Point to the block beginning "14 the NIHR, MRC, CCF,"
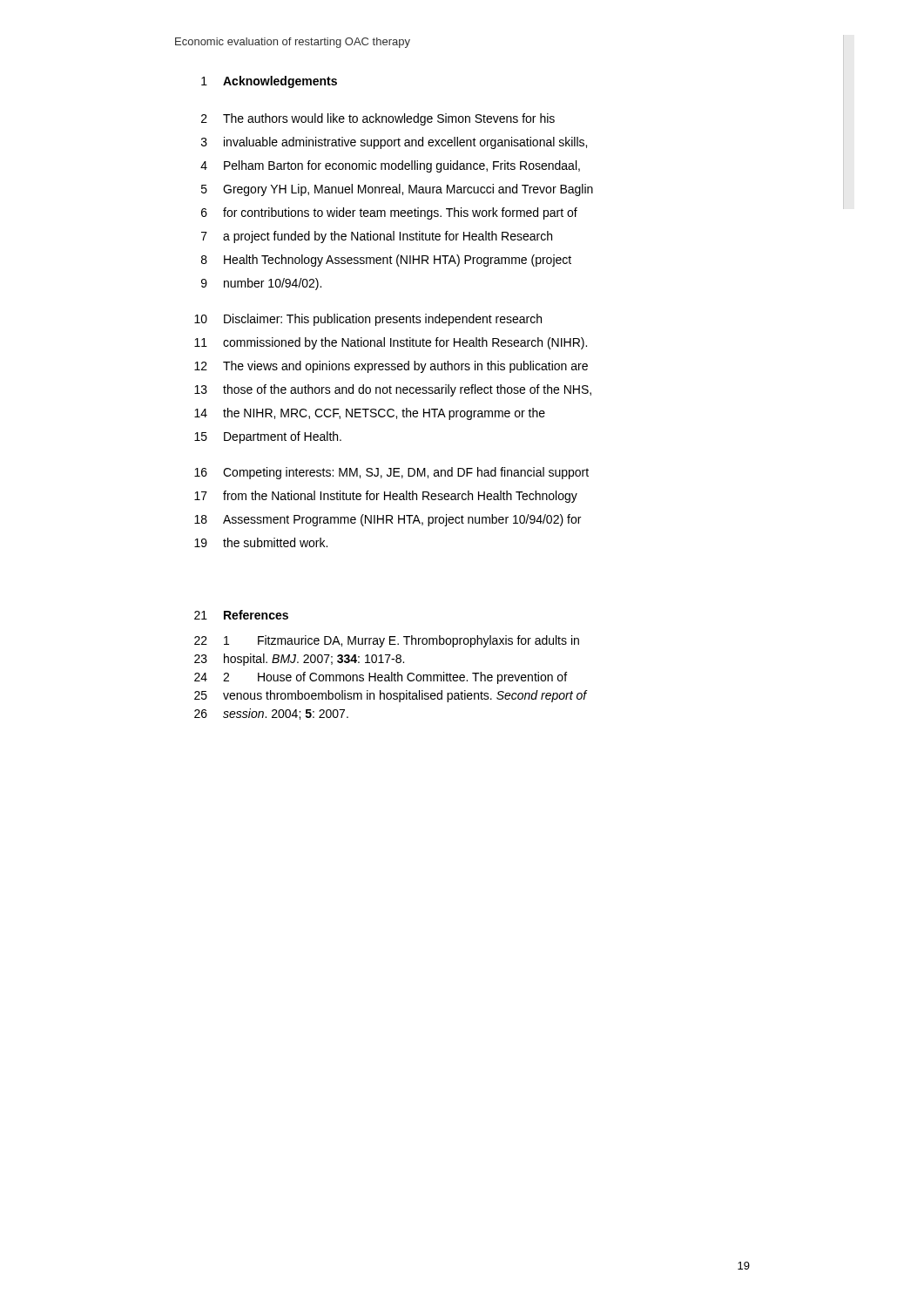924x1307 pixels. click(x=444, y=413)
